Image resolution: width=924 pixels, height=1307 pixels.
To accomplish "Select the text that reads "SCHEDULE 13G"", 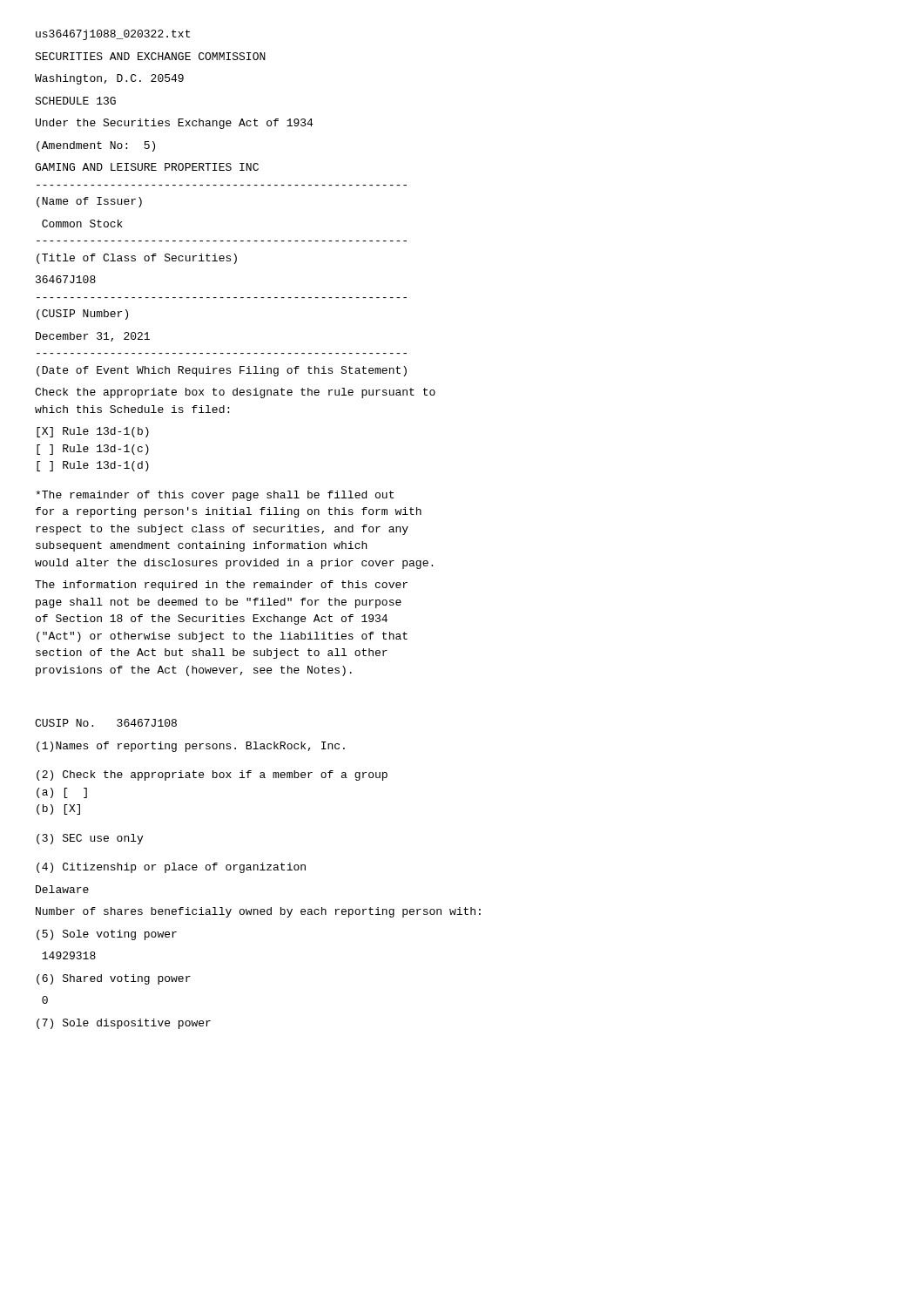I will (x=75, y=101).
